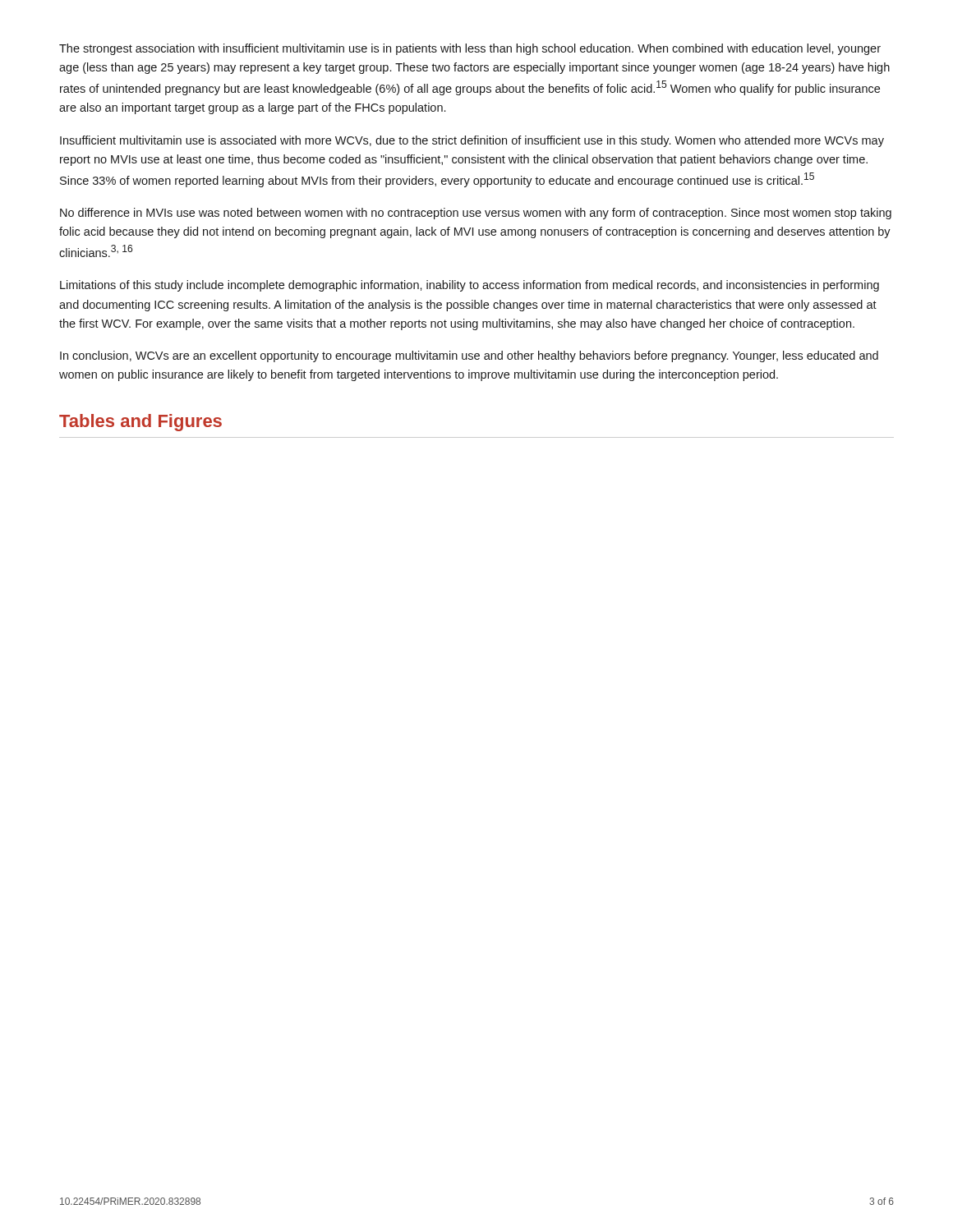Locate the block of text that opens with "No difference in MVIs use was noted"
Image resolution: width=953 pixels, height=1232 pixels.
pos(476,233)
